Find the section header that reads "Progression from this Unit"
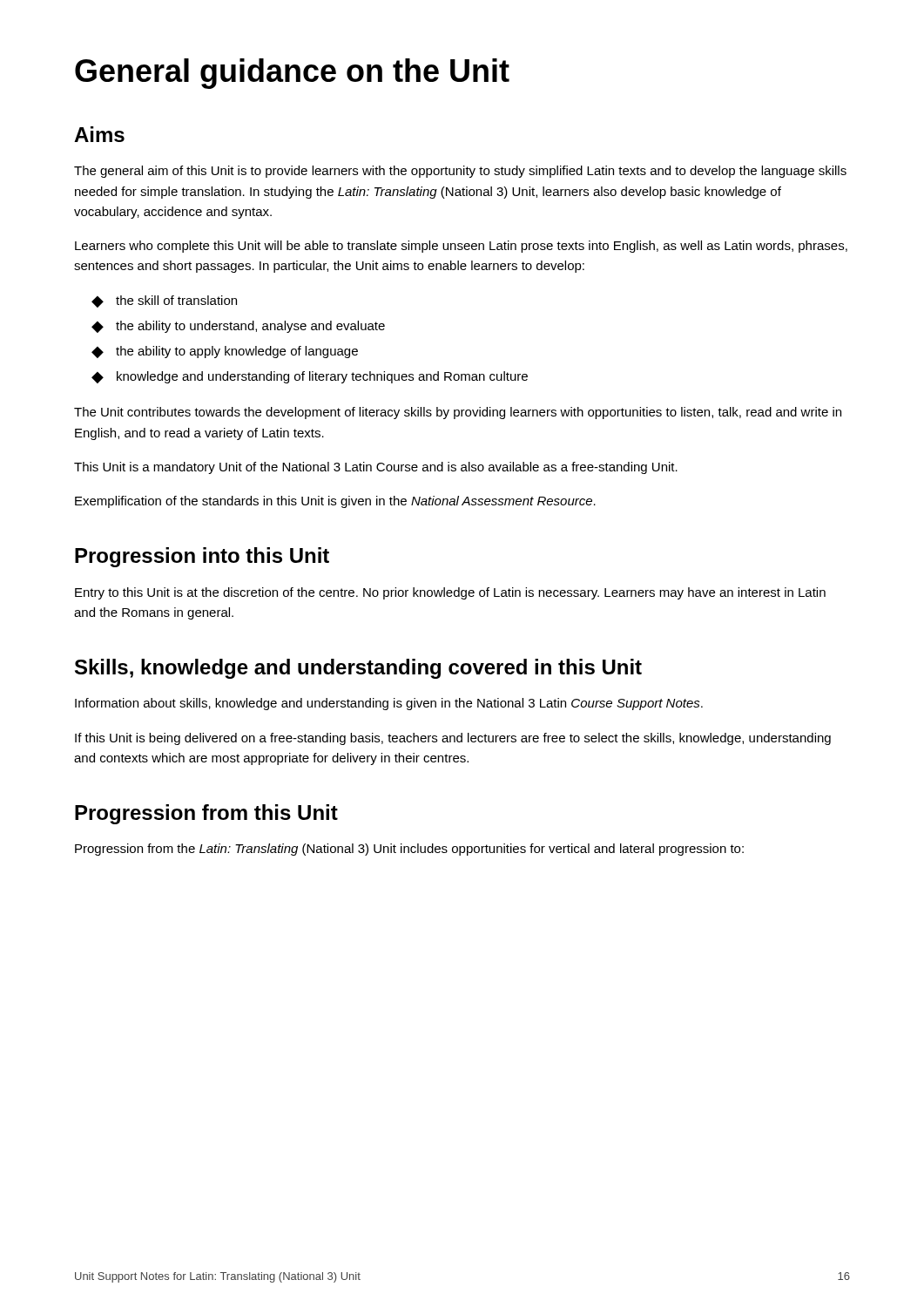 206,813
